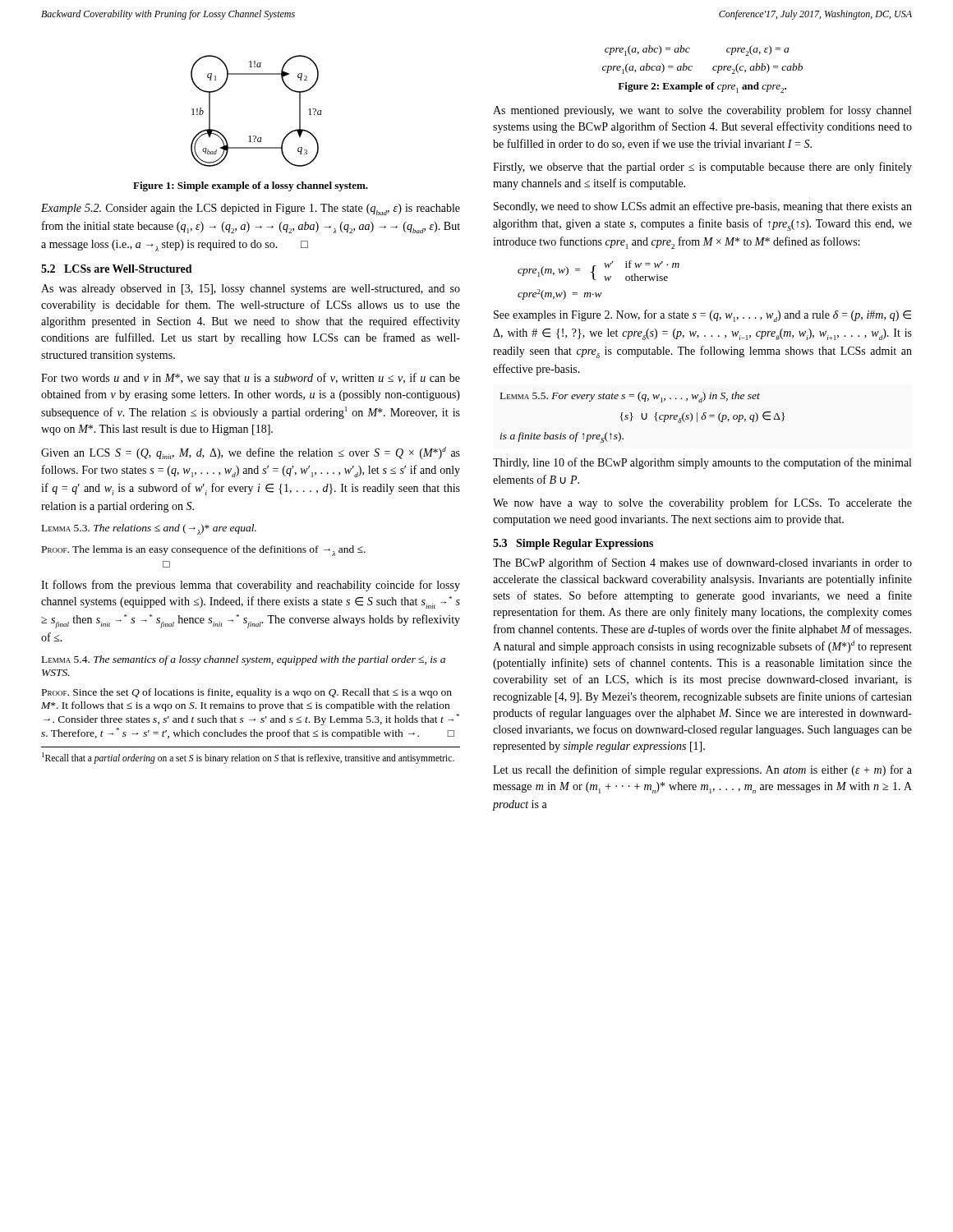Point to "5.2 LCSs are Well-Structured"
Viewport: 953px width, 1232px height.
tap(116, 269)
